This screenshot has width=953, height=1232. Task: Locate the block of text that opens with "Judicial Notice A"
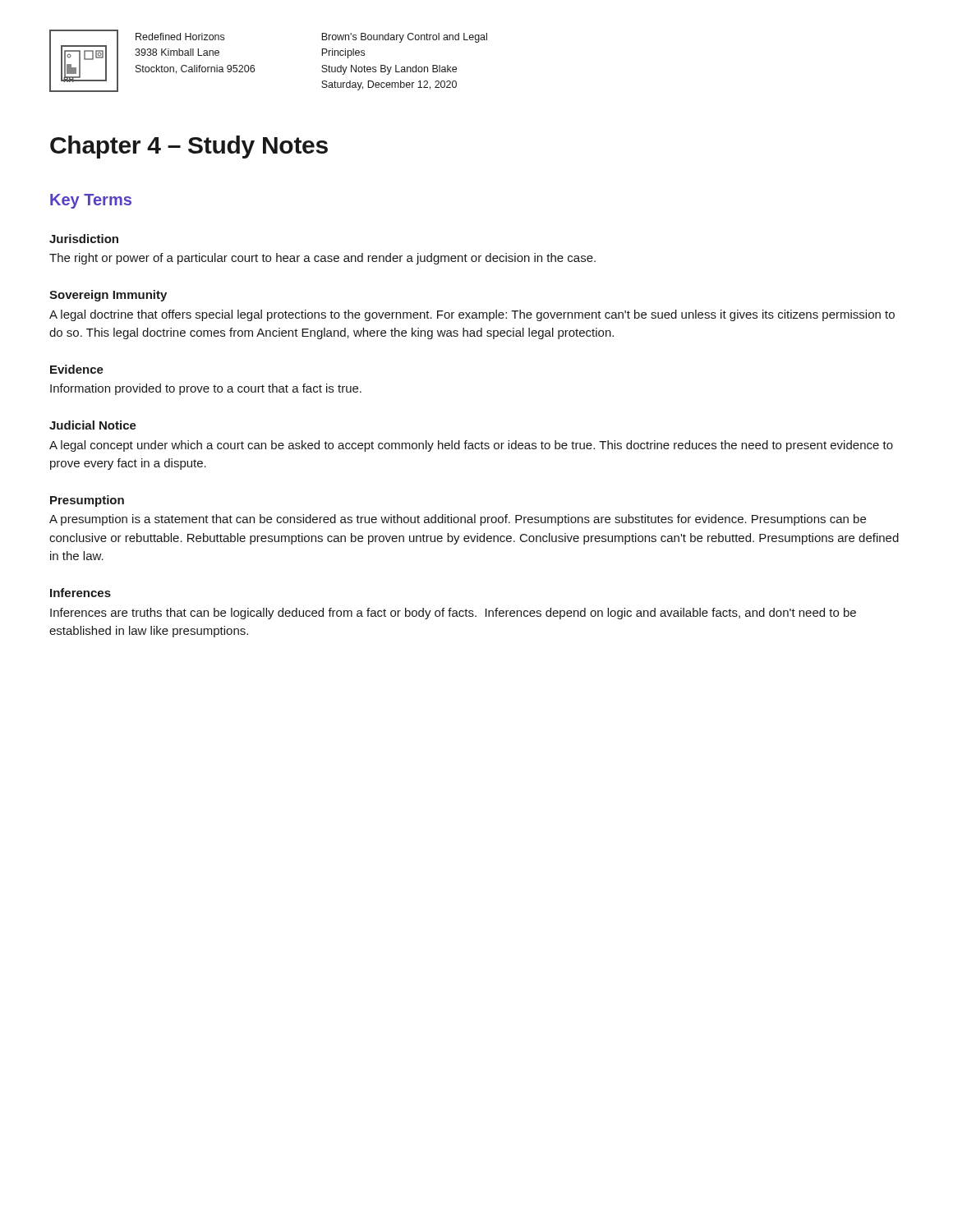[x=476, y=444]
